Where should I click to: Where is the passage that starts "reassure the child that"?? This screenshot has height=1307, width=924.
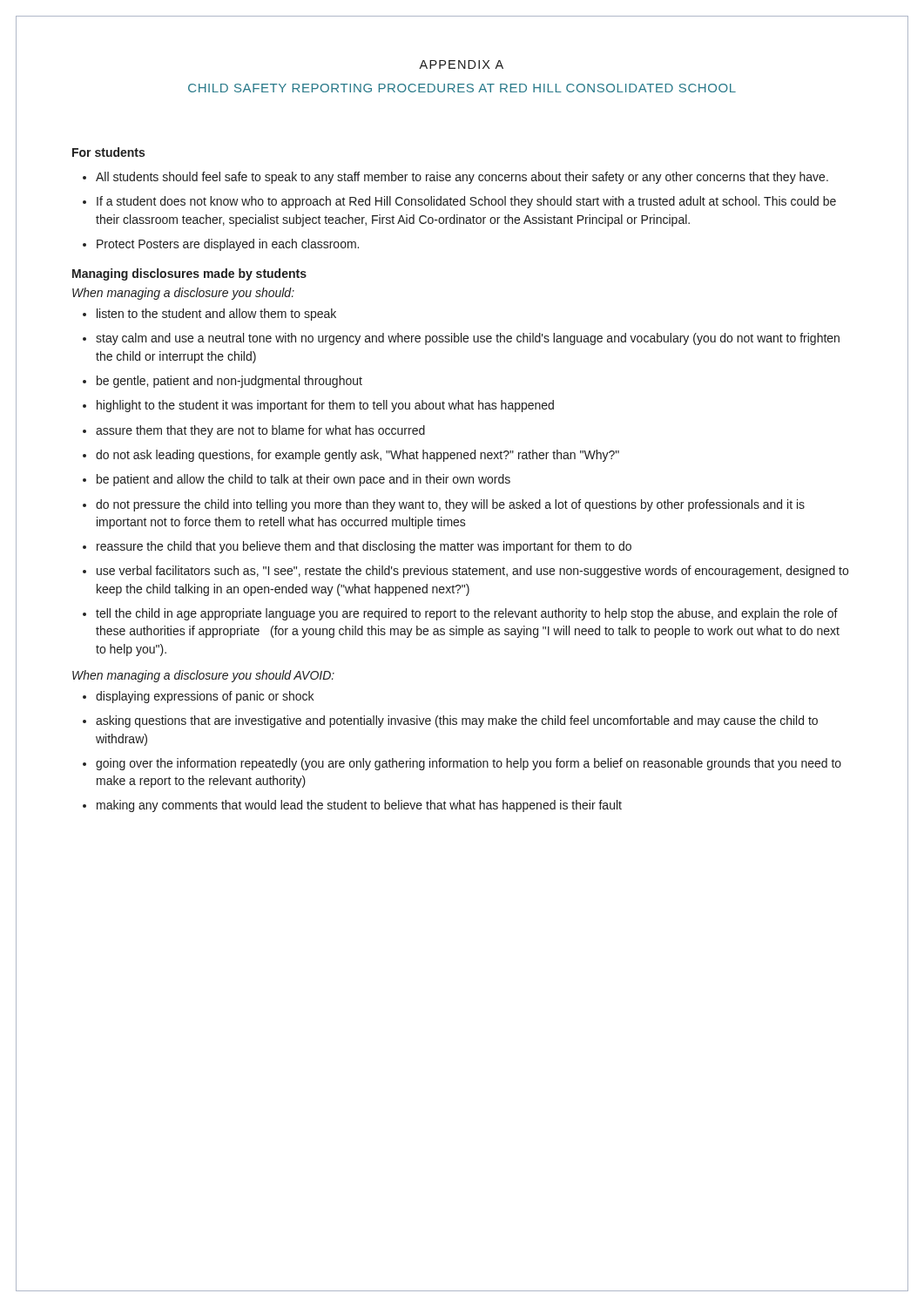(462, 547)
